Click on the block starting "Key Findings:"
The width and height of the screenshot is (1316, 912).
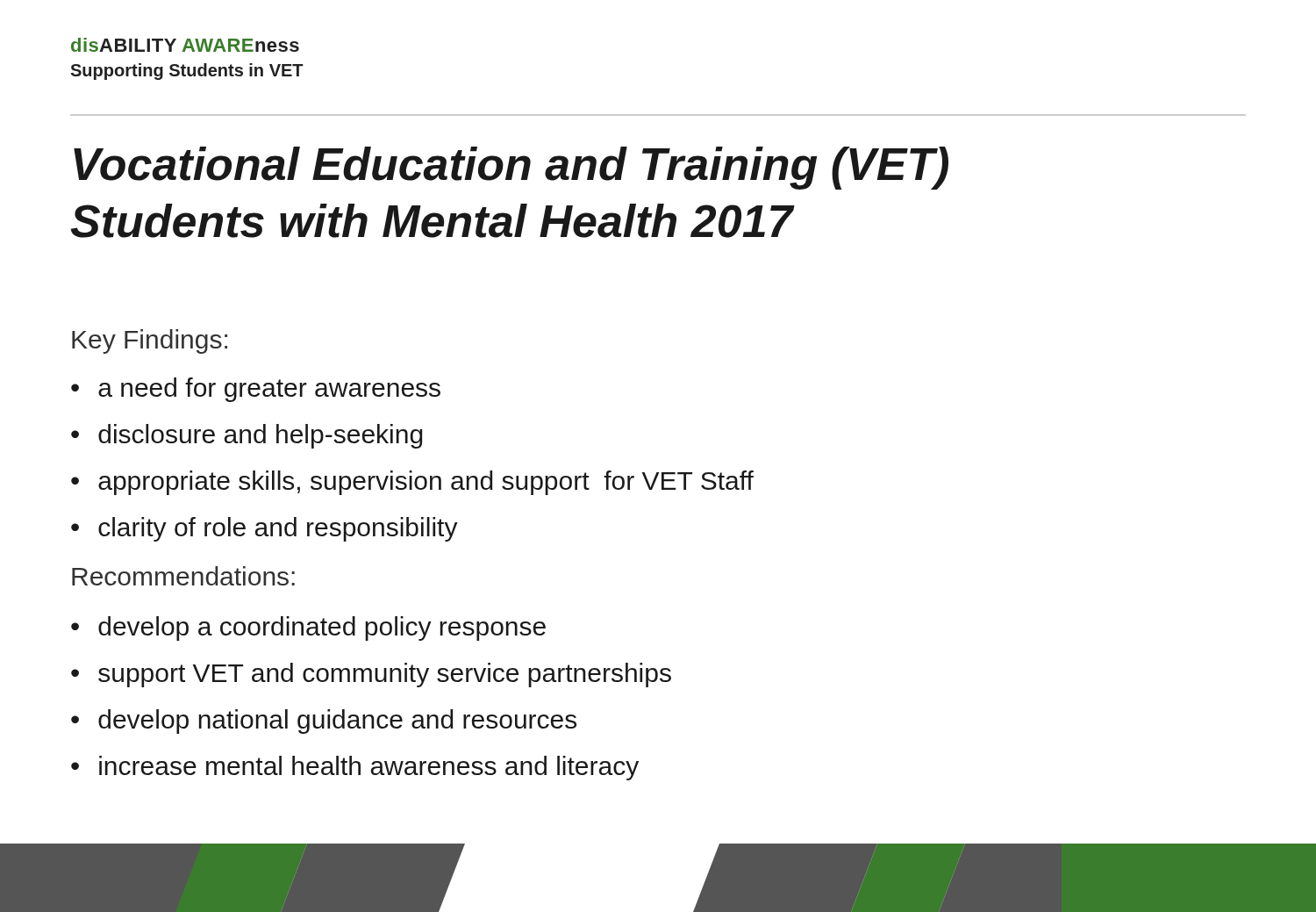tap(150, 339)
